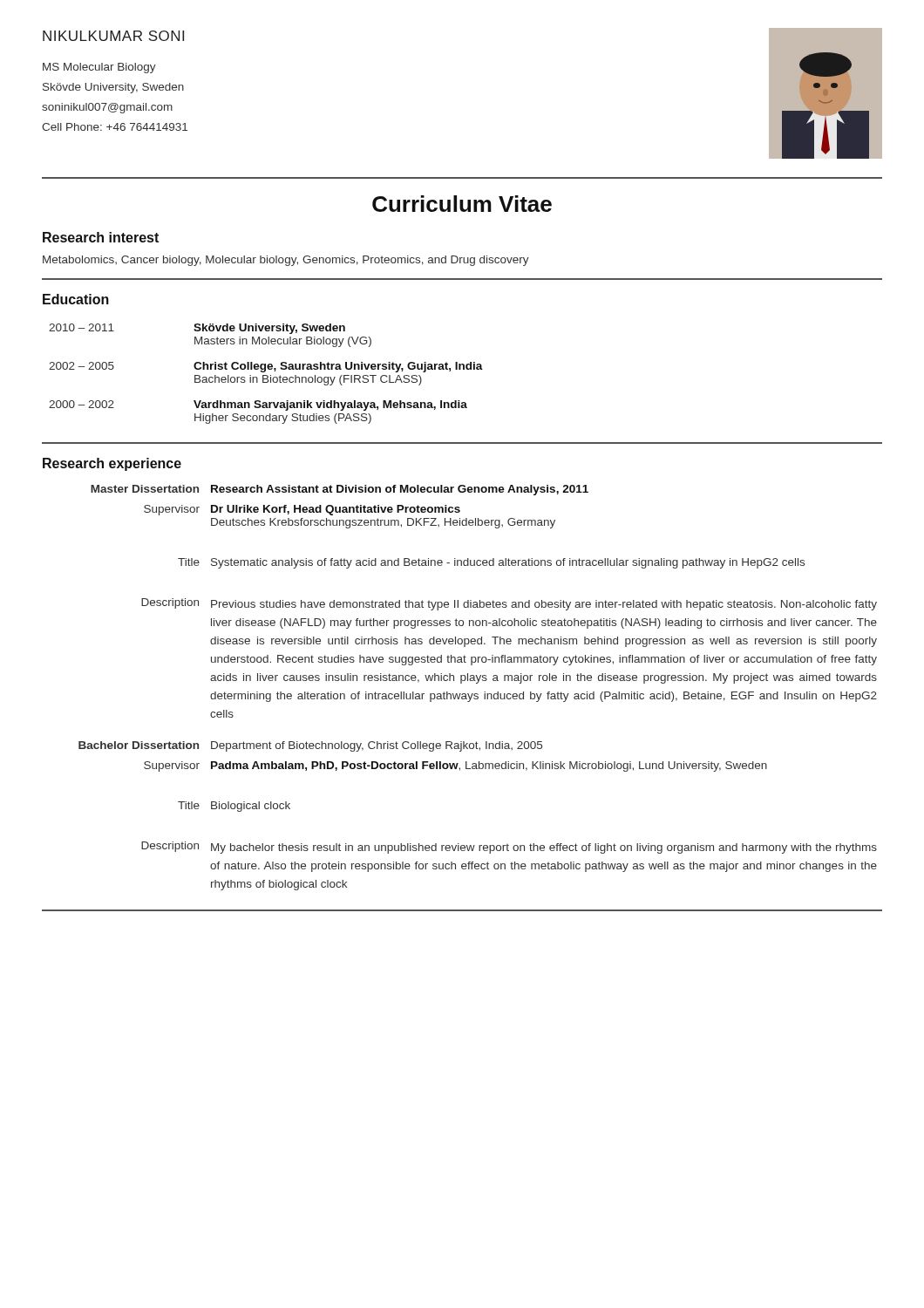
Task: Navigate to the passage starting "Previous studies have demonstrated that type II"
Action: coord(544,659)
